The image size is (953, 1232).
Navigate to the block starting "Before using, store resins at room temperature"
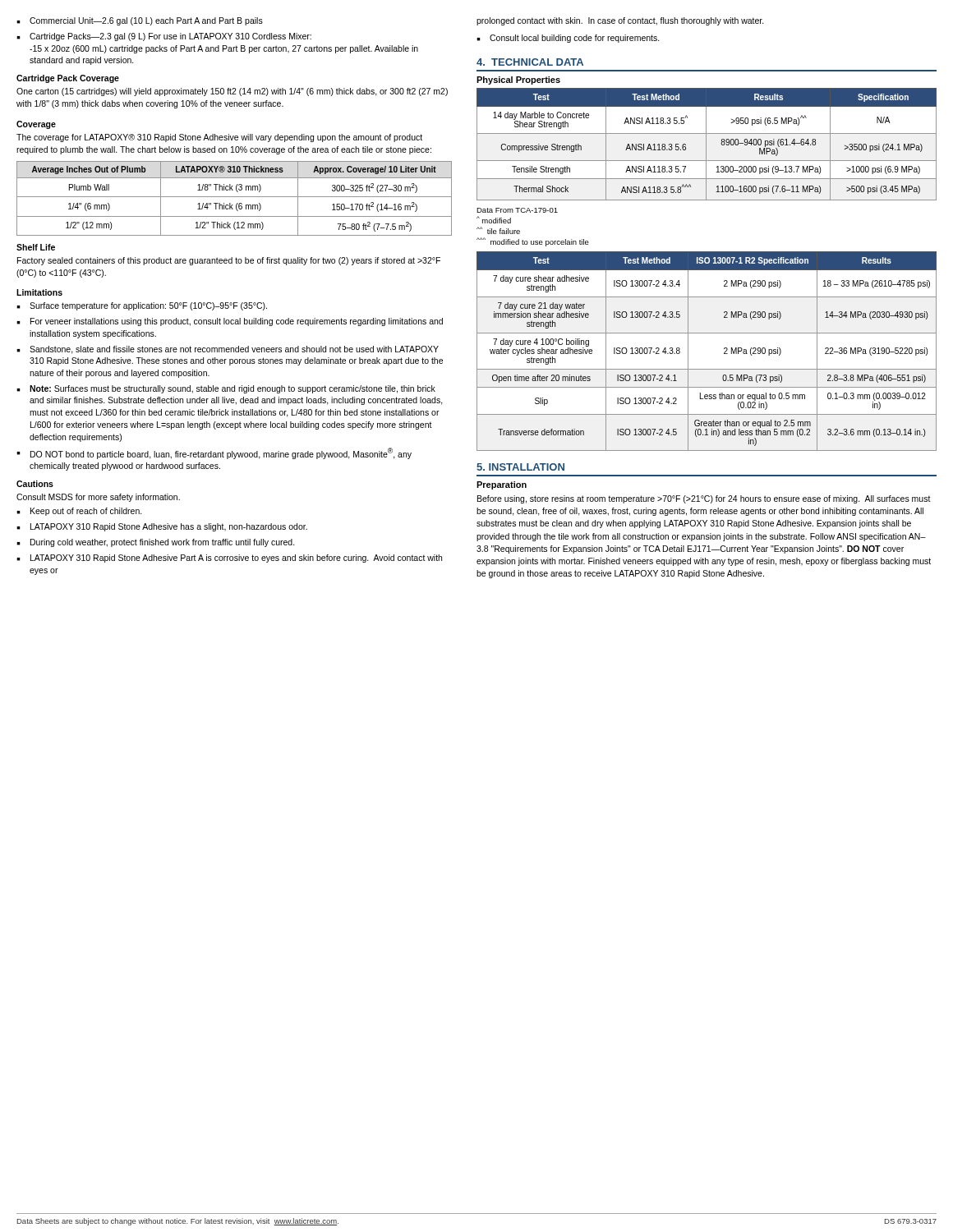(704, 536)
